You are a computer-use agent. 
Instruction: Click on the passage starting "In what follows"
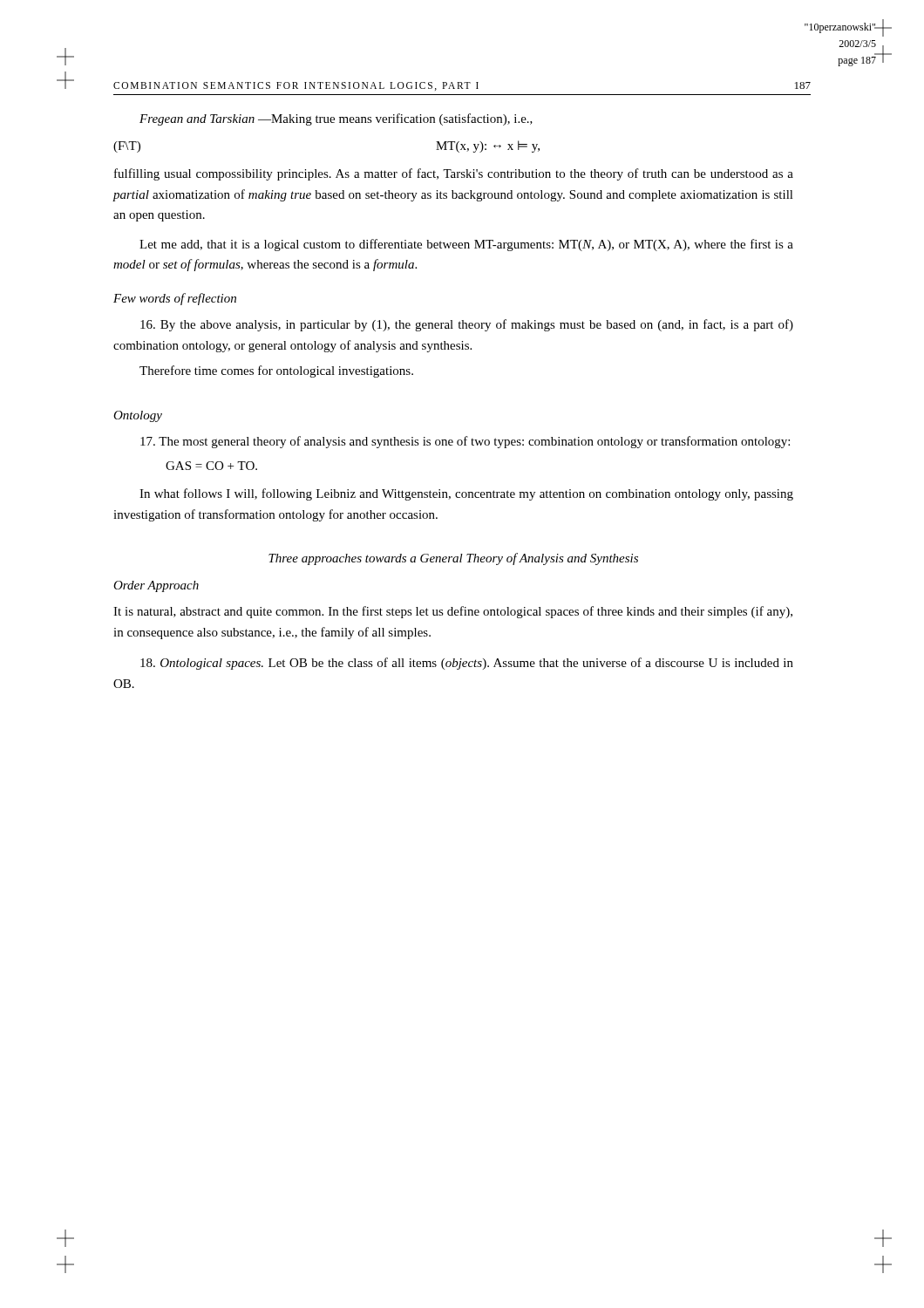pyautogui.click(x=453, y=504)
